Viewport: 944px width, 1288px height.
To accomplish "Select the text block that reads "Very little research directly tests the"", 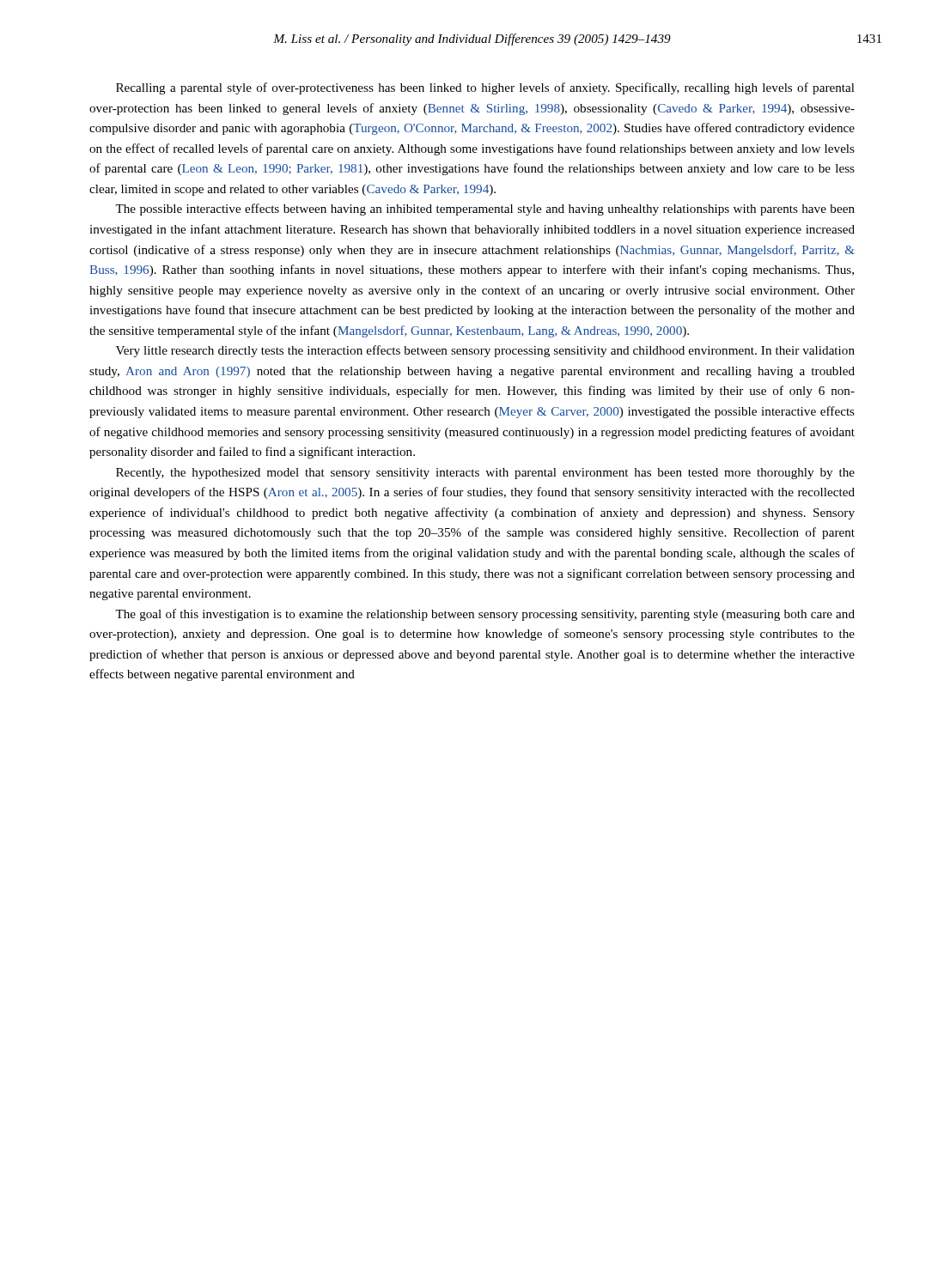I will point(472,401).
